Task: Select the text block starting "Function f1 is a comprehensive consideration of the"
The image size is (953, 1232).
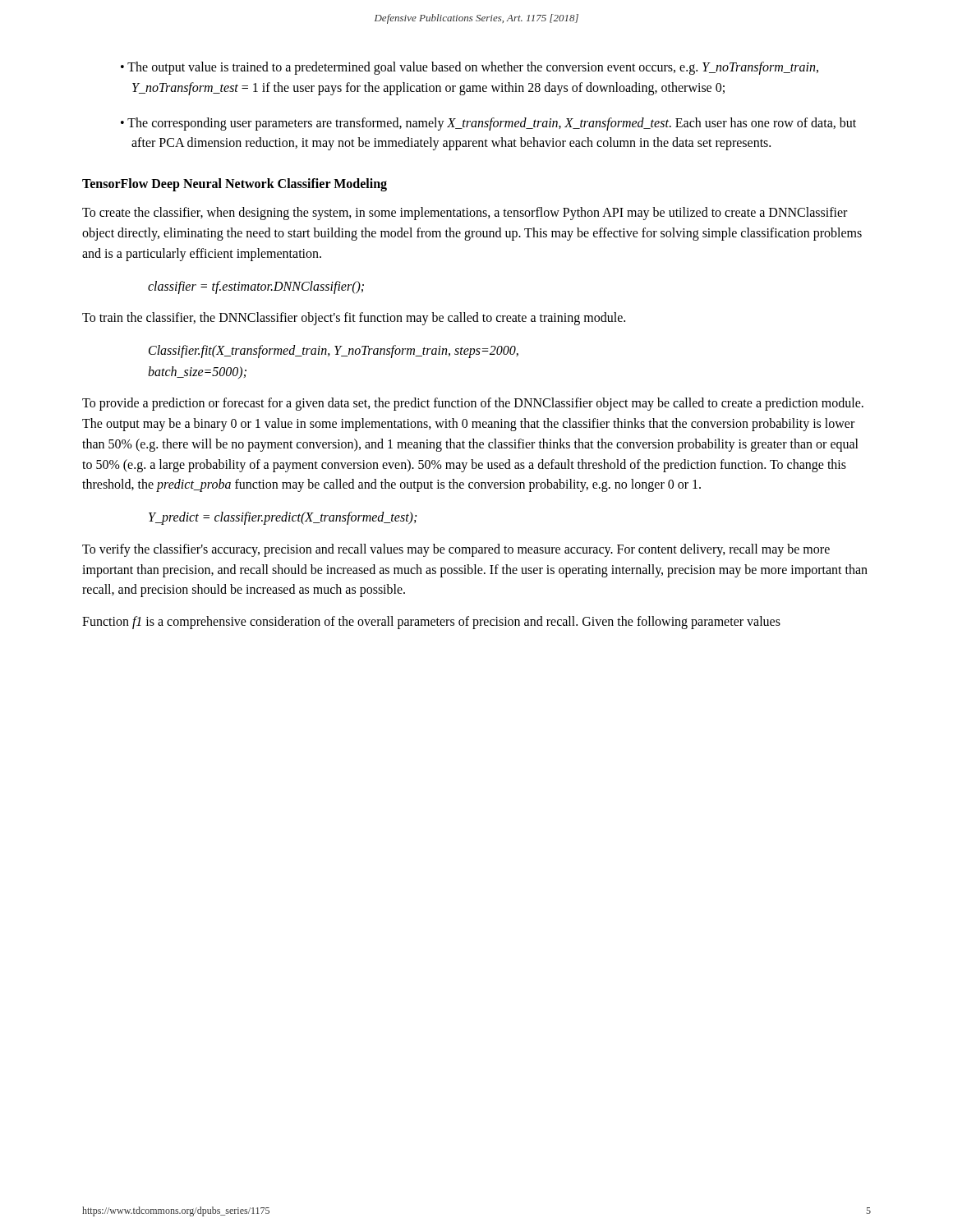Action: [x=431, y=621]
